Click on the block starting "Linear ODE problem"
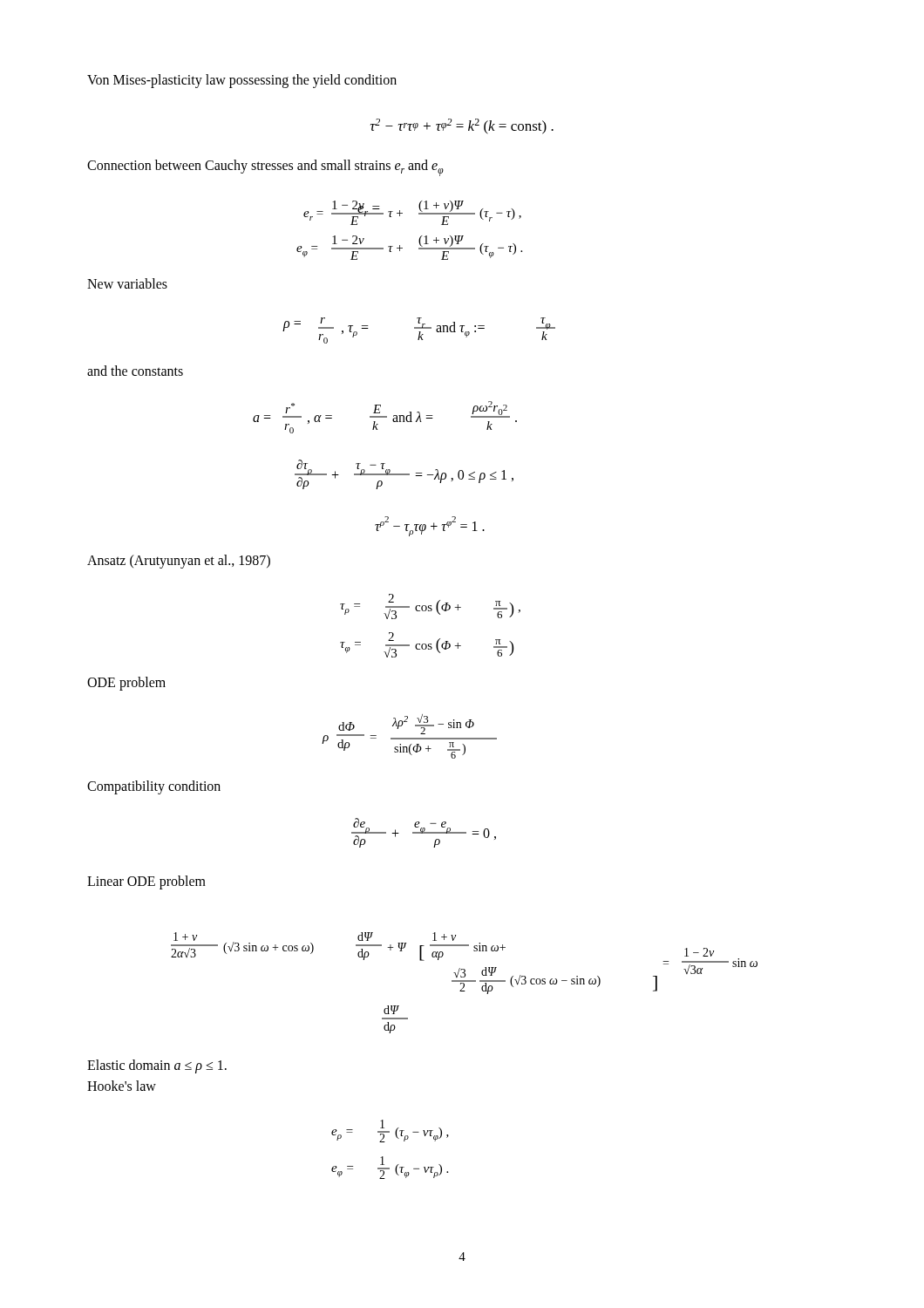 click(146, 882)
